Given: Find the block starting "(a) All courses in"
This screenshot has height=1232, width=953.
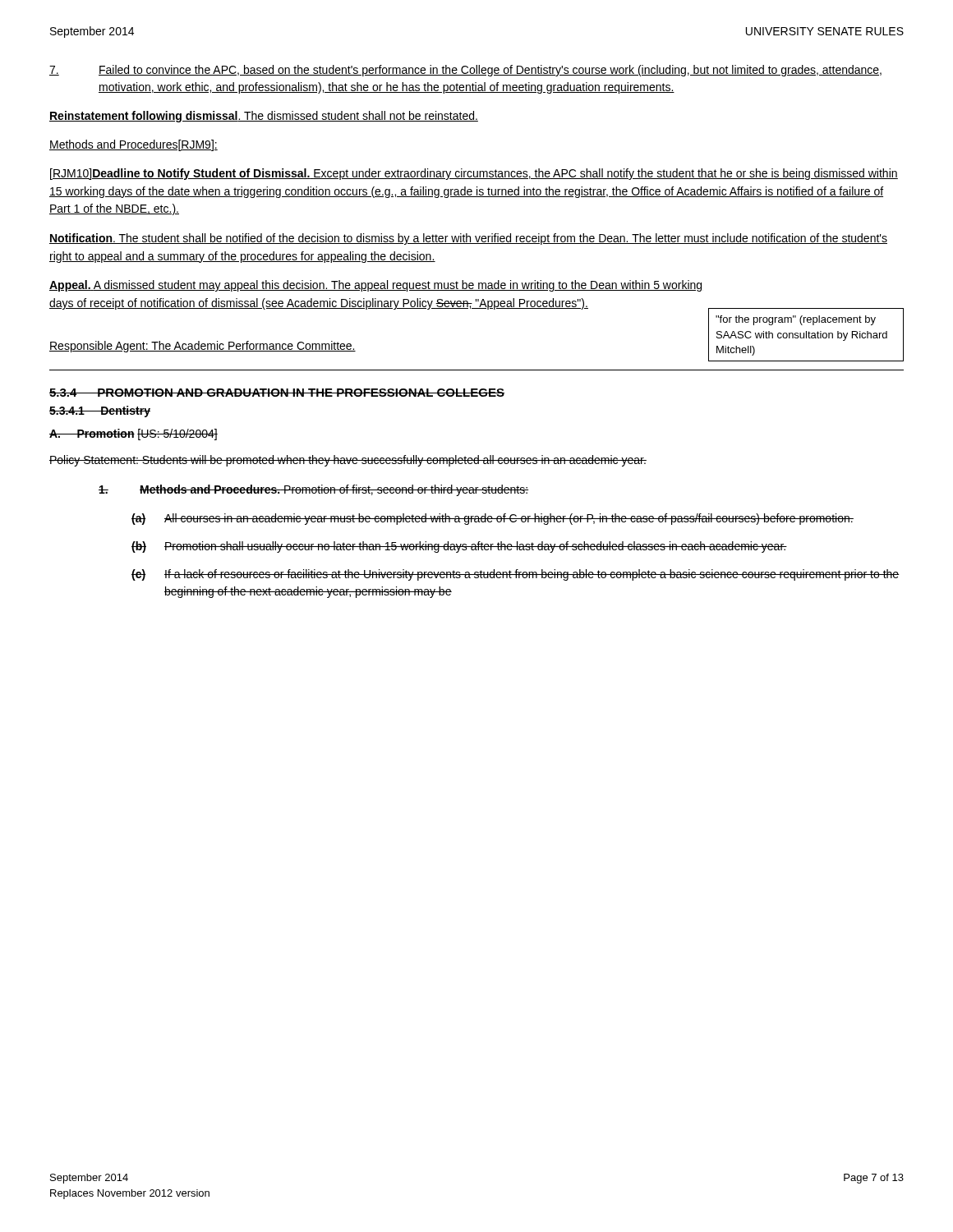Looking at the screenshot, I should coord(492,519).
